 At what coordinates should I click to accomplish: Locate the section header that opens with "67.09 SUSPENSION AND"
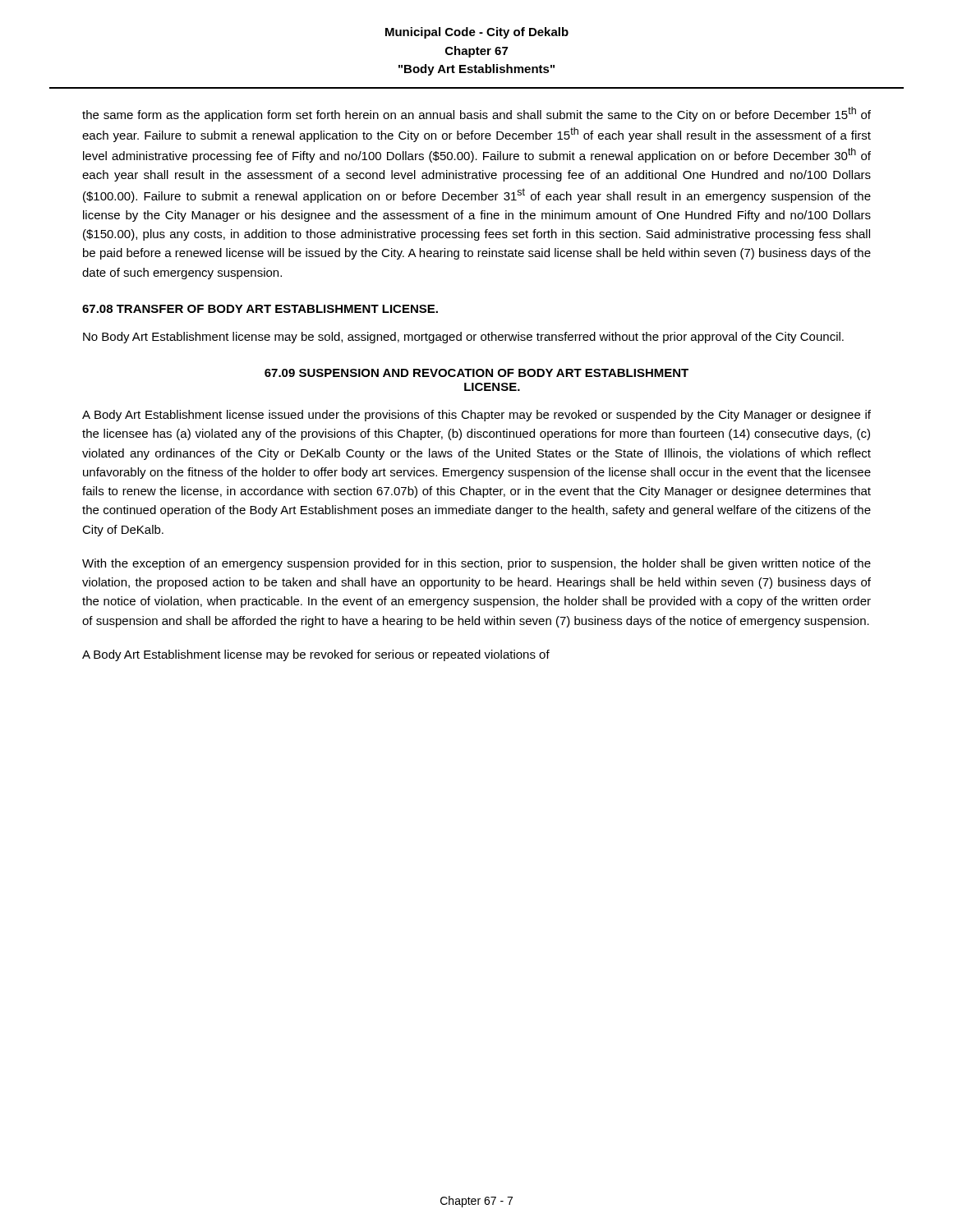(x=476, y=379)
